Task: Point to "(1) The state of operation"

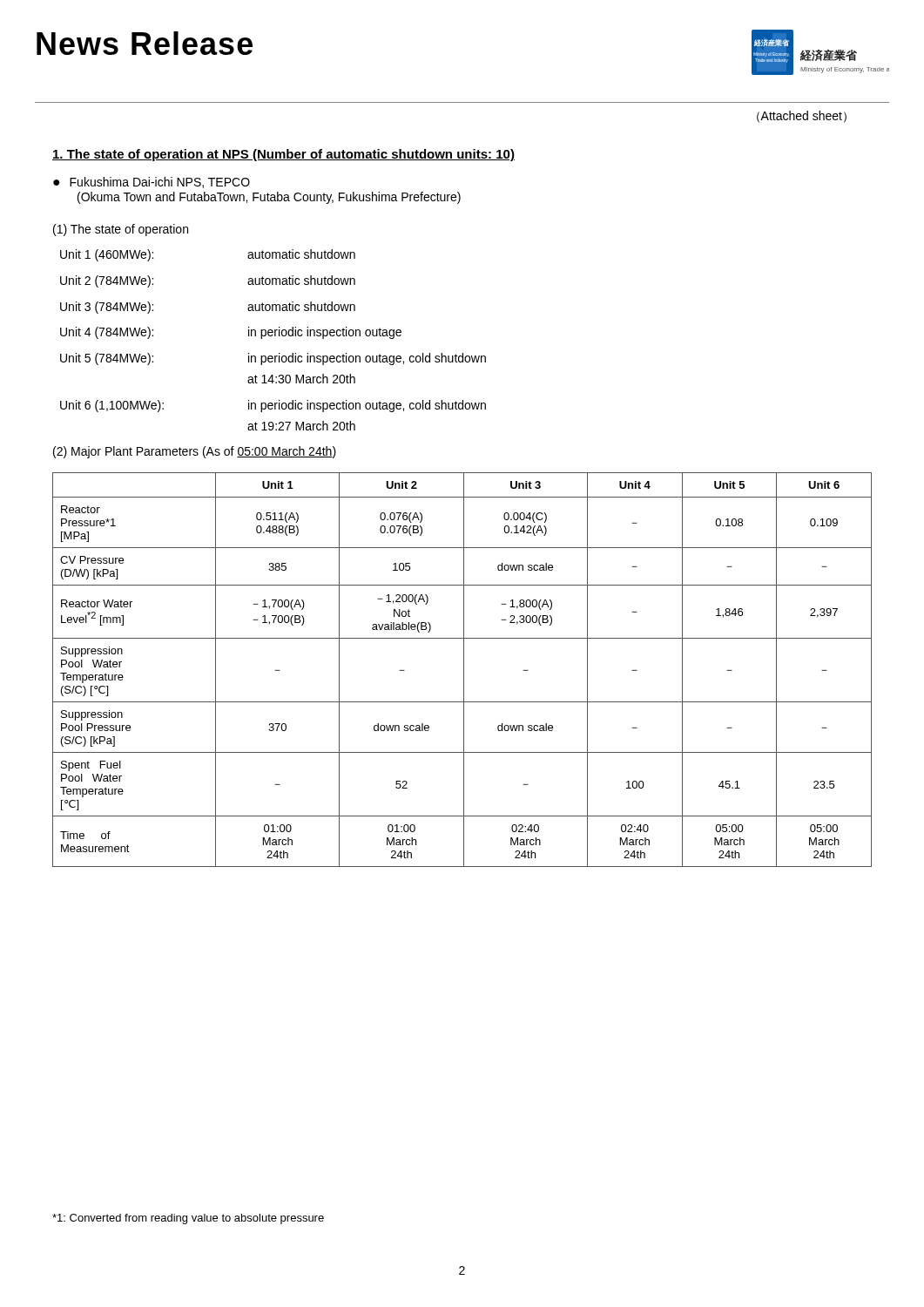Action: pos(121,229)
